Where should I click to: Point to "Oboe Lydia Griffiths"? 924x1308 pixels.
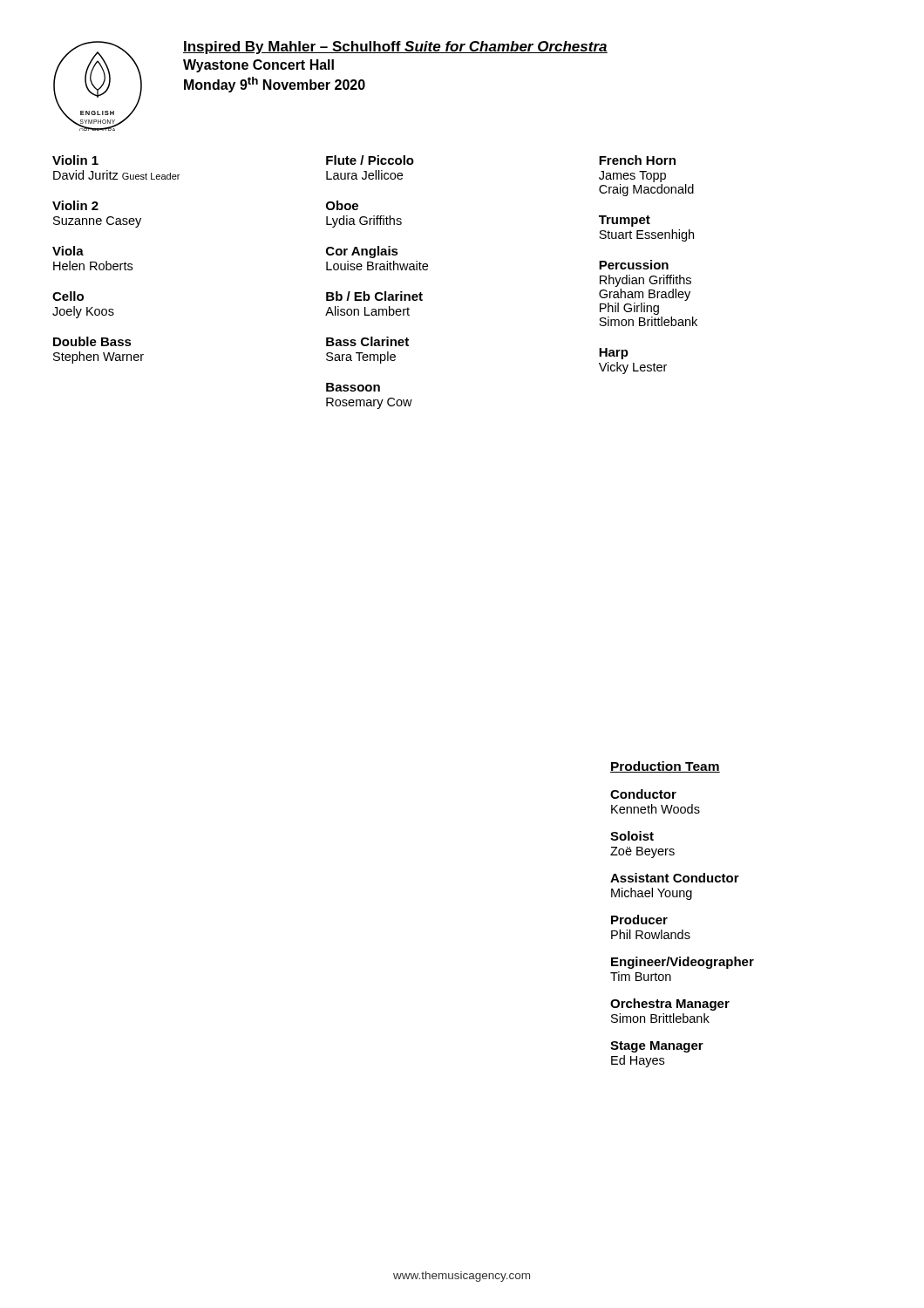tap(342, 205)
